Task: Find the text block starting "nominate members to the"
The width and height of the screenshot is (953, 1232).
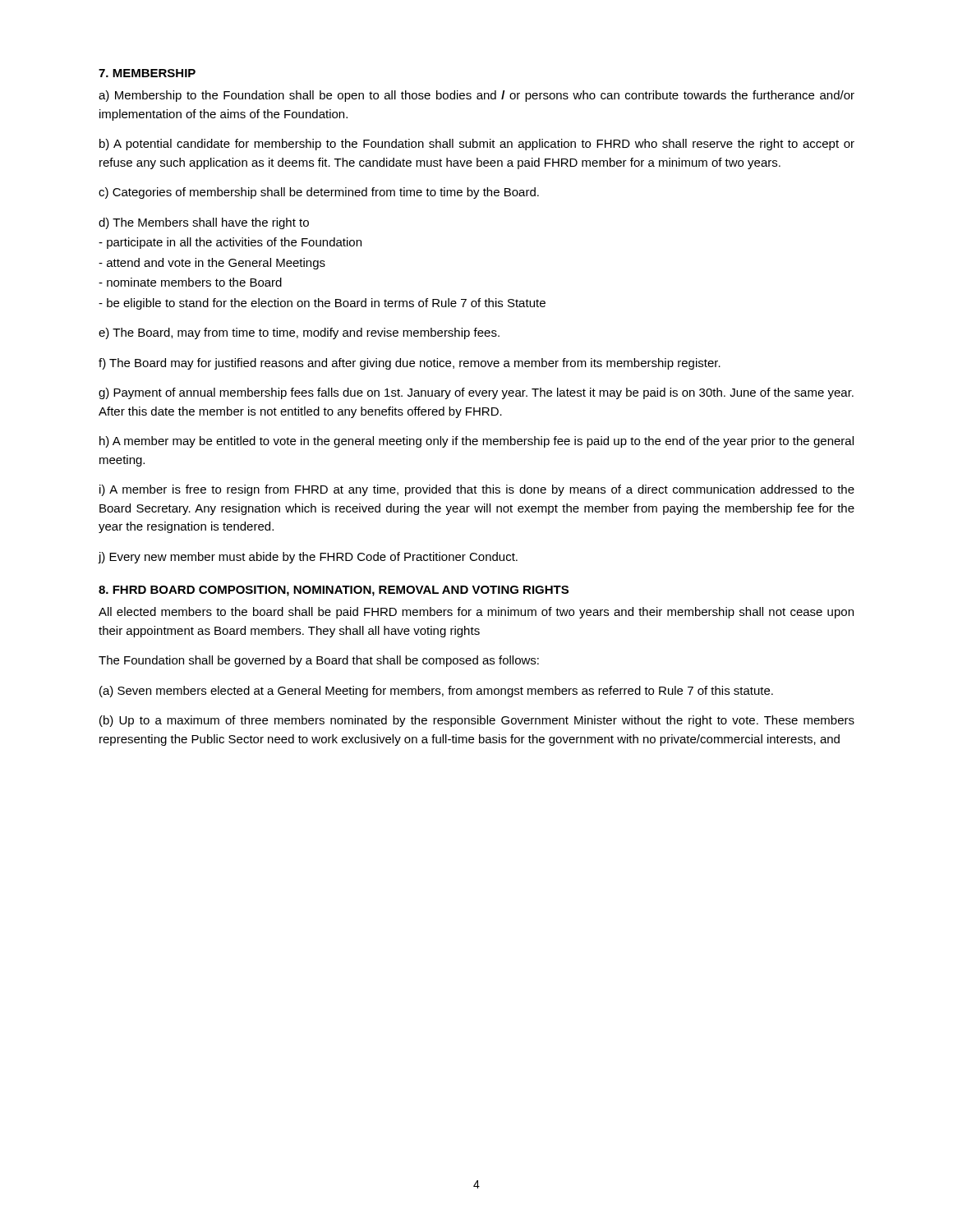Action: [x=190, y=282]
